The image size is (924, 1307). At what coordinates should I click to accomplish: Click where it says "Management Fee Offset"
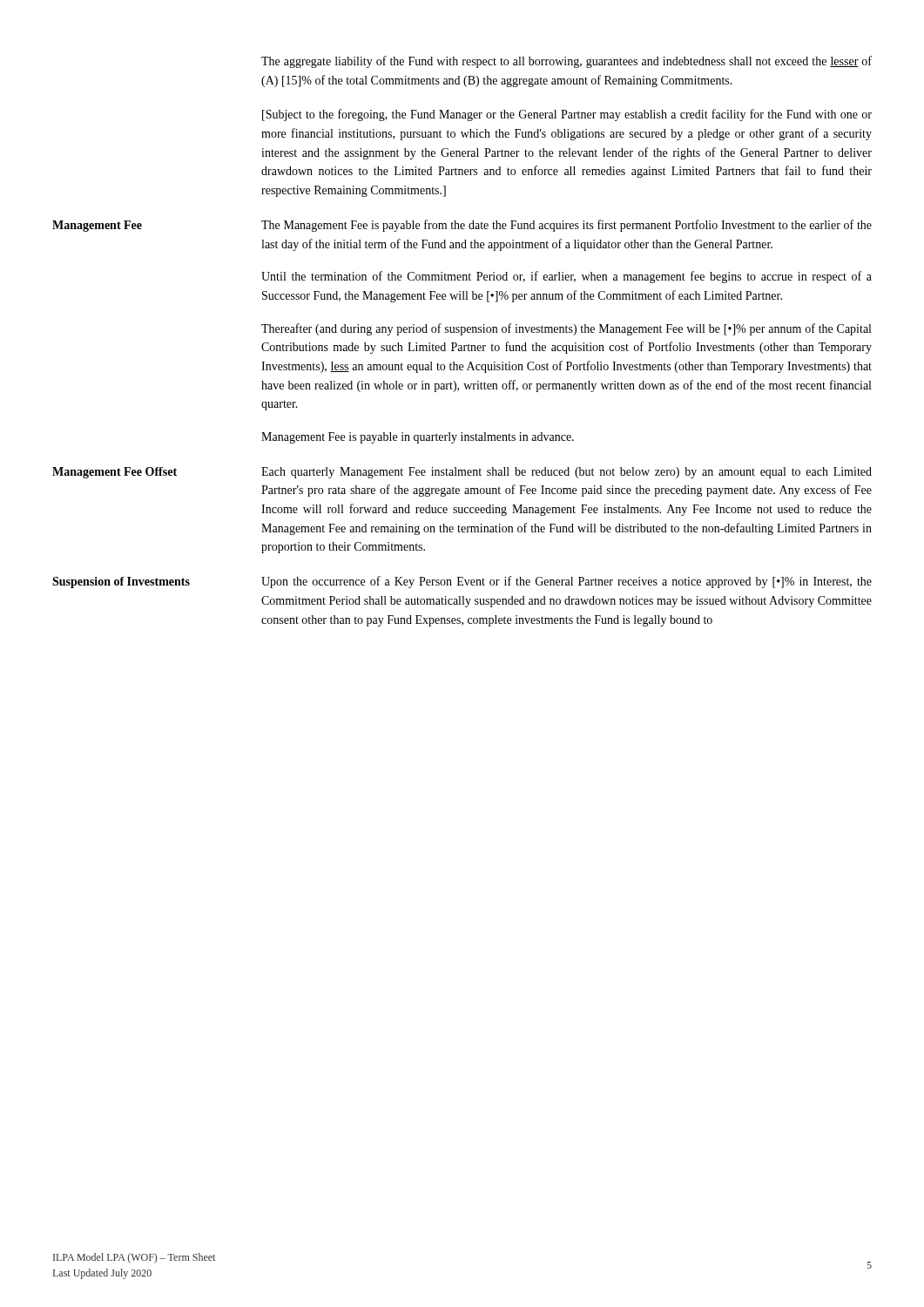click(x=115, y=472)
